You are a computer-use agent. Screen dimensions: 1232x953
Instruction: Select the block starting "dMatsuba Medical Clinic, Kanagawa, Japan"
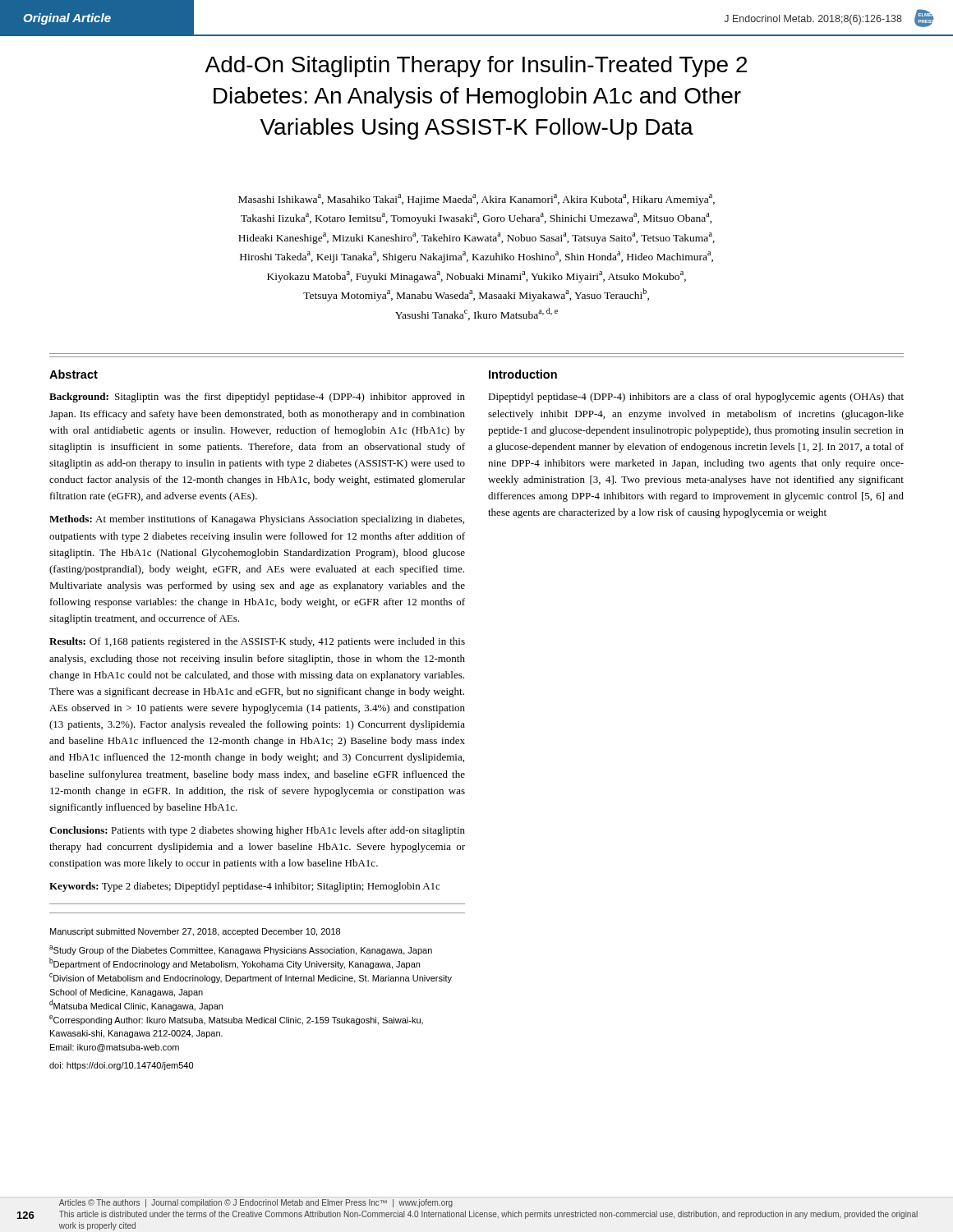pos(136,1005)
